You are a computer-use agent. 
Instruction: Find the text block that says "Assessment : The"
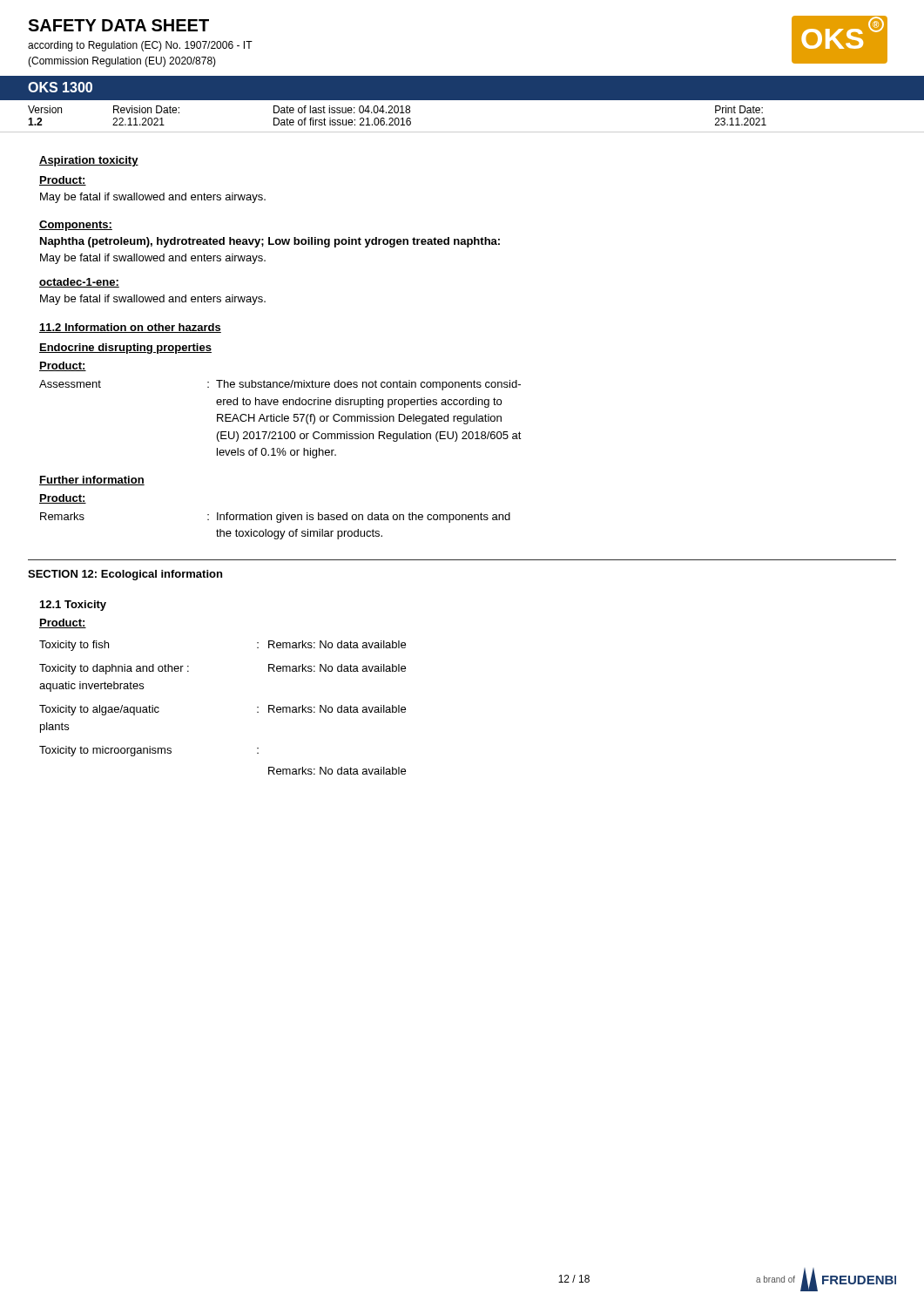click(x=468, y=418)
